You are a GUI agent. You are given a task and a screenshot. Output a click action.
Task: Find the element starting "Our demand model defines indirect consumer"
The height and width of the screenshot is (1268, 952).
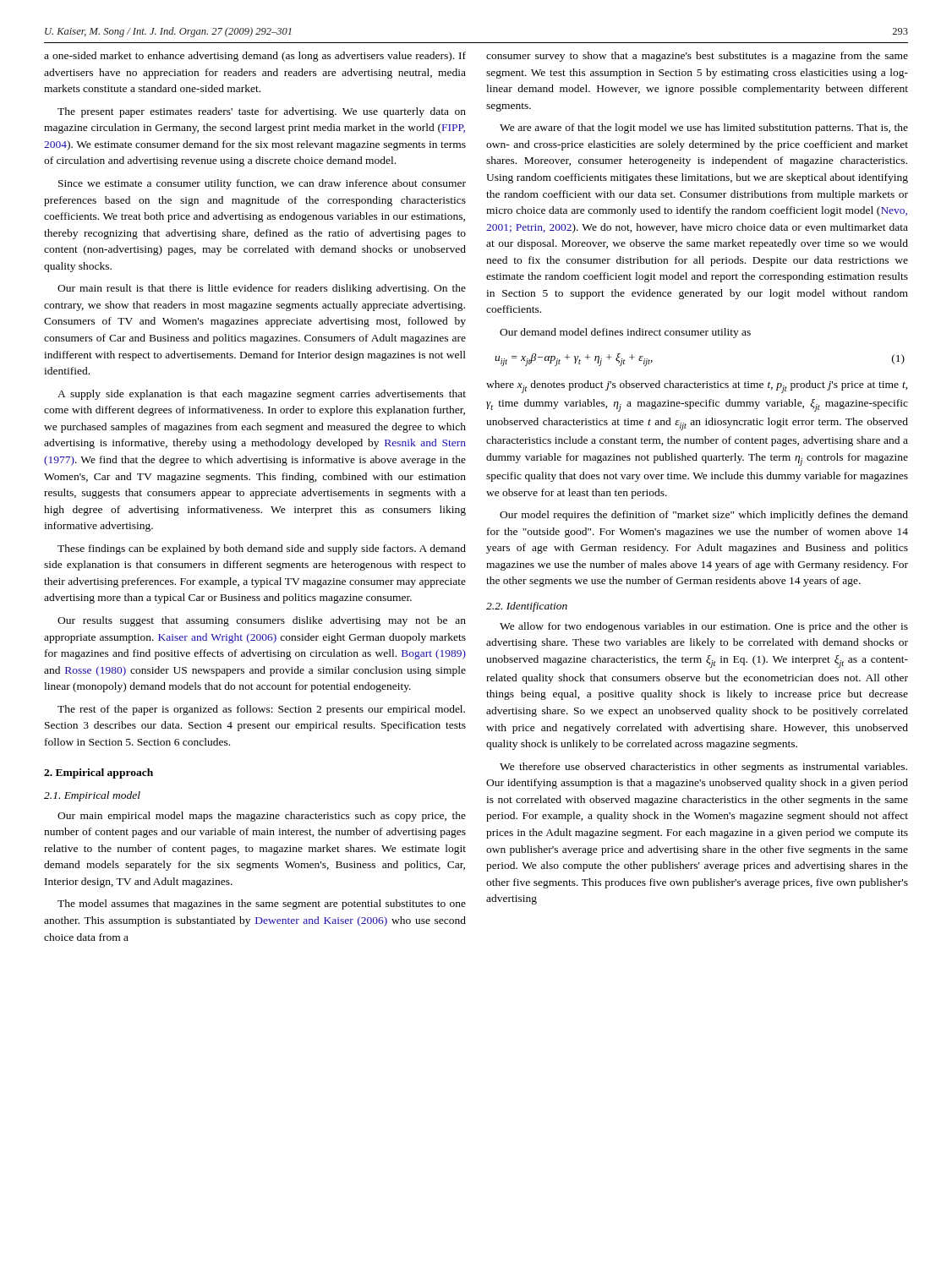697,332
